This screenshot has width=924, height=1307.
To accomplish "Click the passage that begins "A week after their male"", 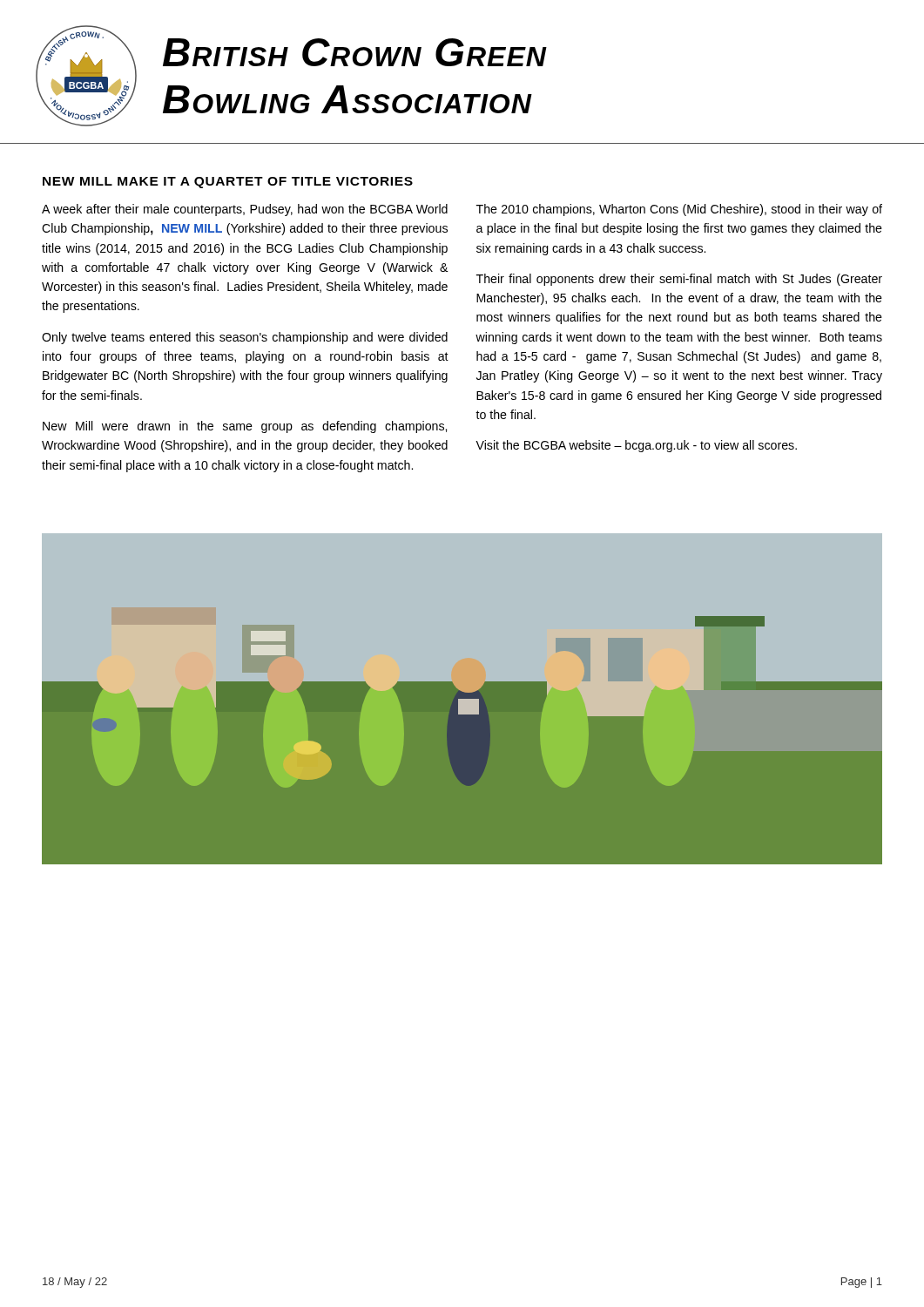I will click(245, 258).
